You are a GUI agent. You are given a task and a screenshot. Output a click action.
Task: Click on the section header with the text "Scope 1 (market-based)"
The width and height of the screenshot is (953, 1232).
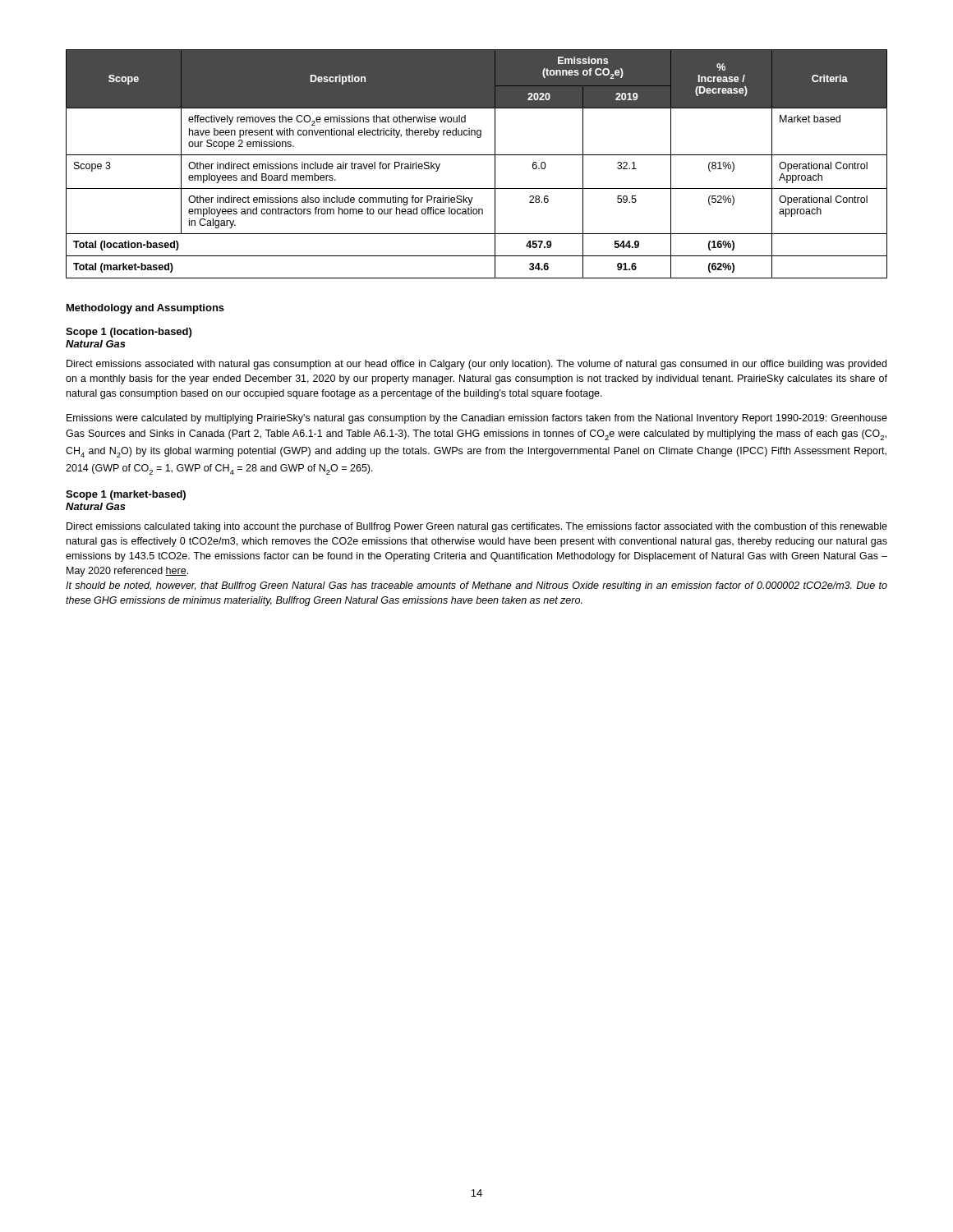[126, 494]
